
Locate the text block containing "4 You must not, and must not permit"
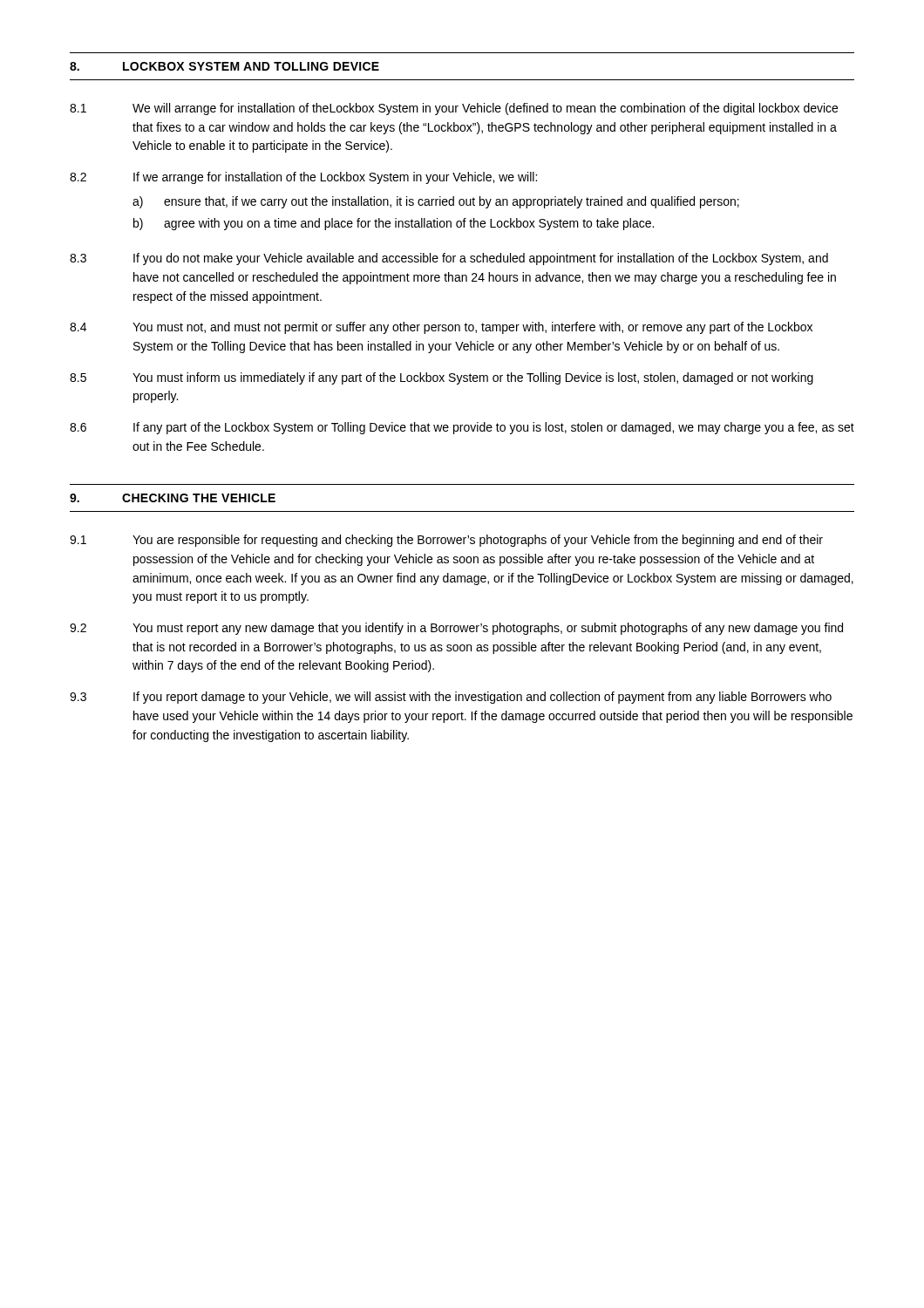tap(462, 337)
